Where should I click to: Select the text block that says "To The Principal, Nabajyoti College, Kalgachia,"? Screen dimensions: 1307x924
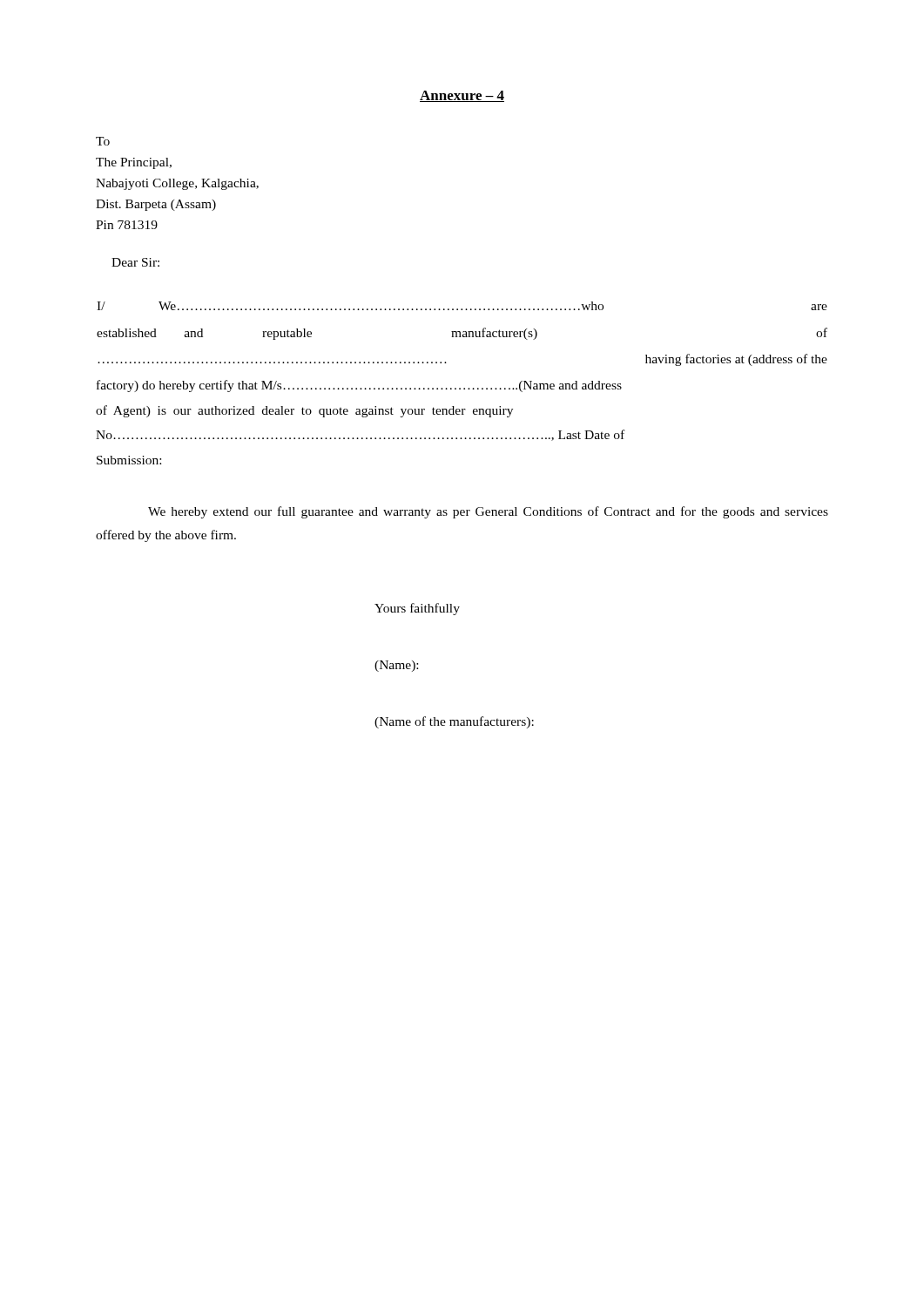coord(178,183)
